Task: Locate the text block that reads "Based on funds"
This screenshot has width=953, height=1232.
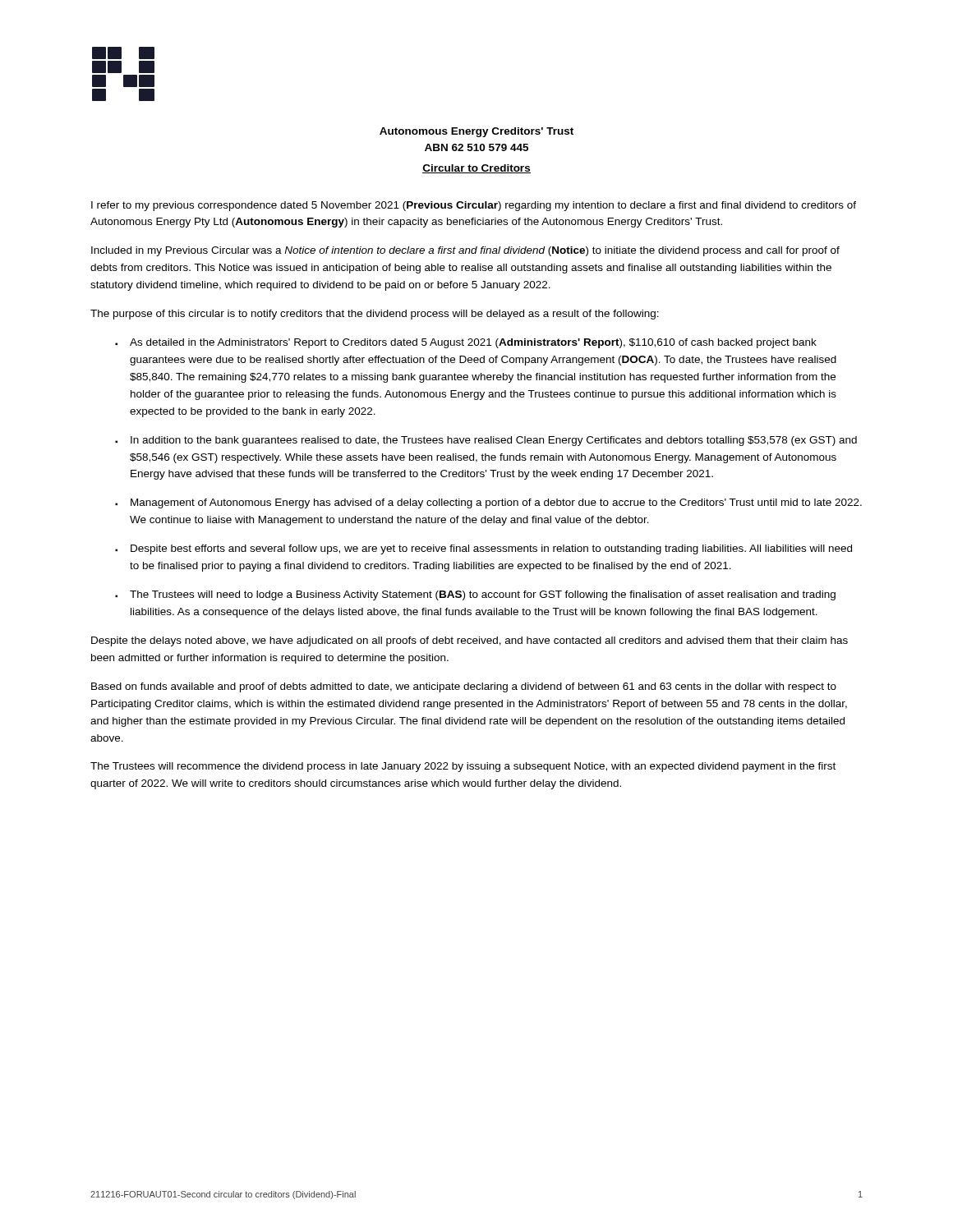Action: 469,712
